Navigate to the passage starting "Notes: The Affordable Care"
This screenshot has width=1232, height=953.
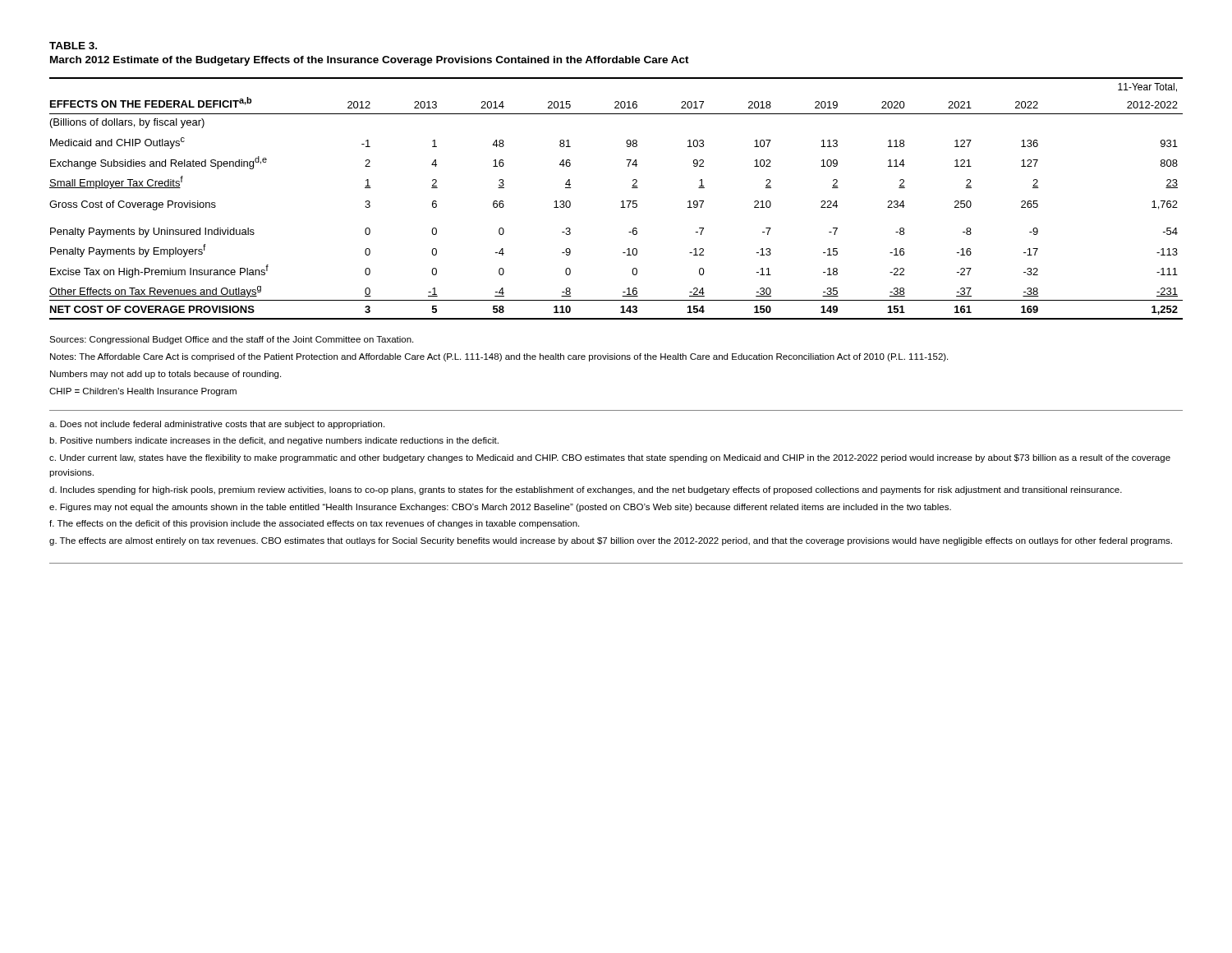click(x=616, y=357)
